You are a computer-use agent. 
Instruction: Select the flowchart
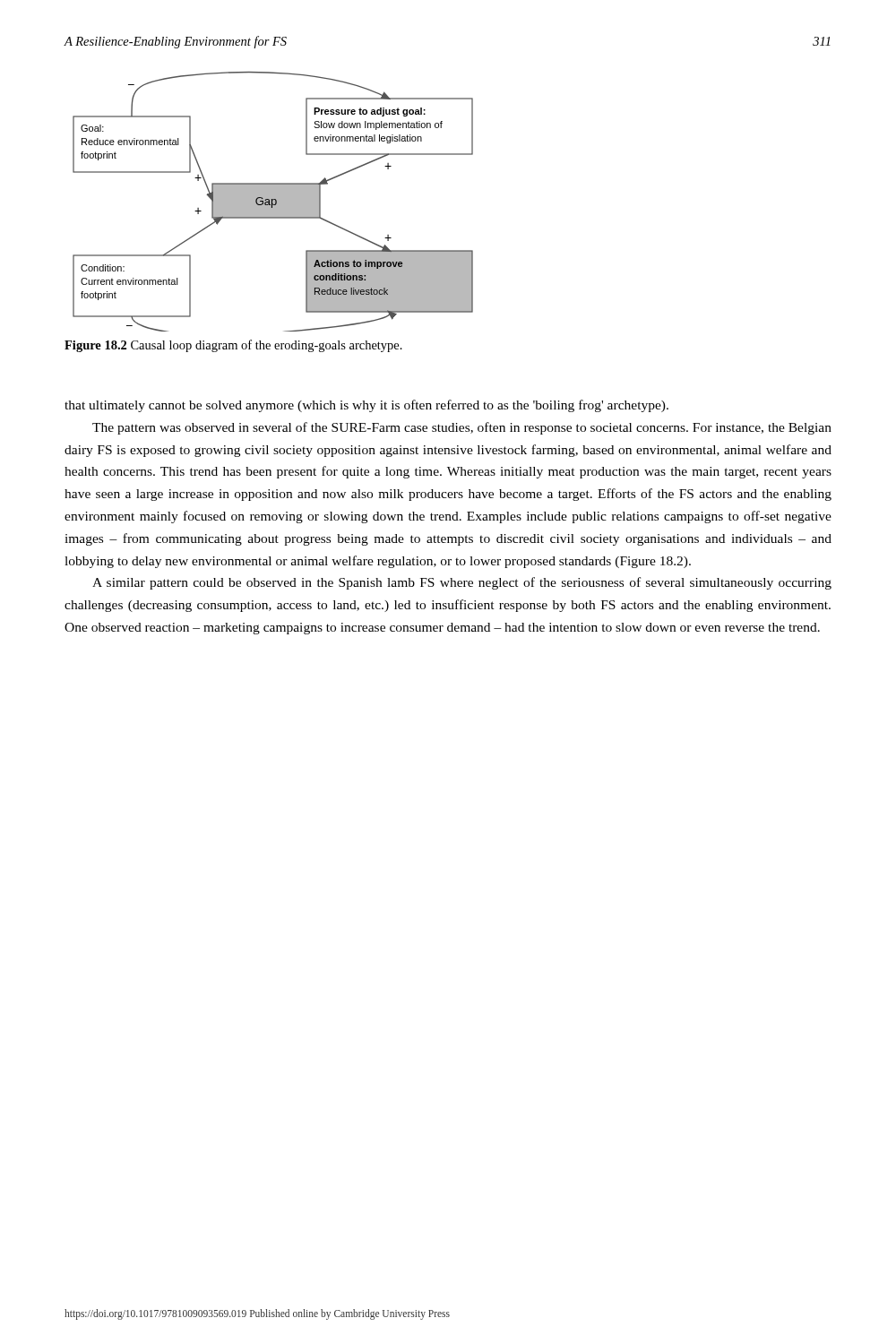315,201
